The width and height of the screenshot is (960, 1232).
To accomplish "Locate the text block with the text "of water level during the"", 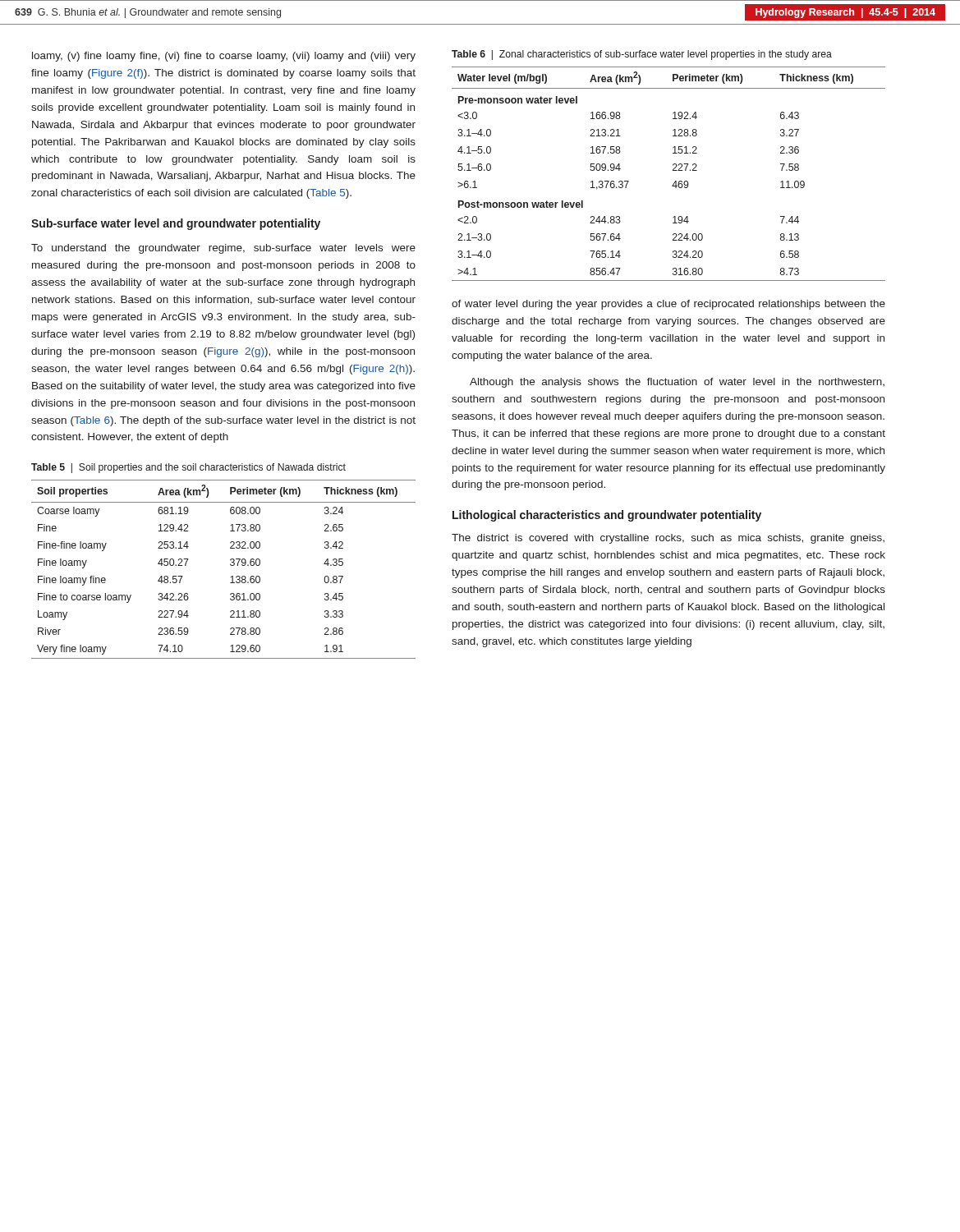I will click(x=668, y=330).
